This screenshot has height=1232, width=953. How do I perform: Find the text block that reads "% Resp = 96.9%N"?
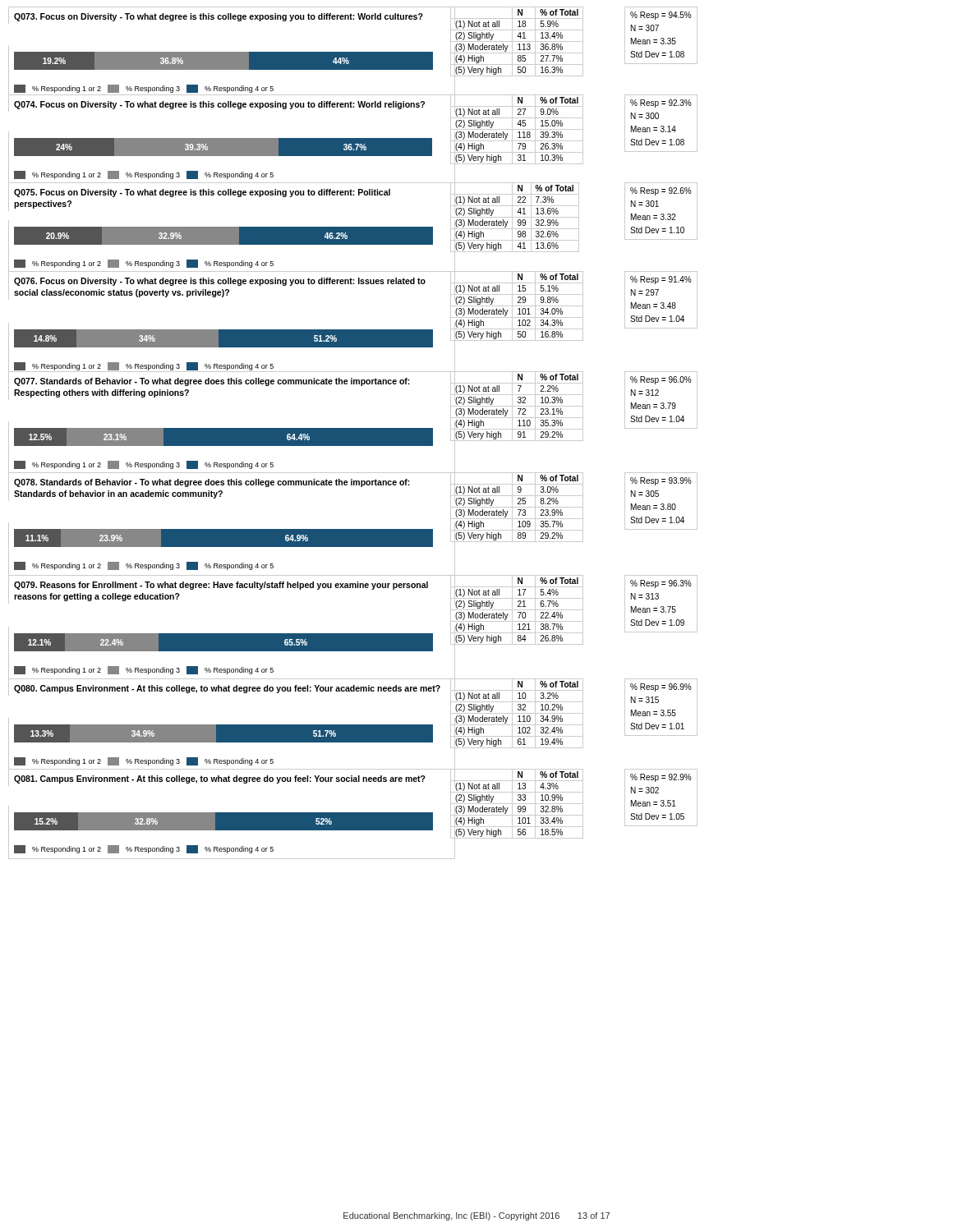click(x=661, y=707)
